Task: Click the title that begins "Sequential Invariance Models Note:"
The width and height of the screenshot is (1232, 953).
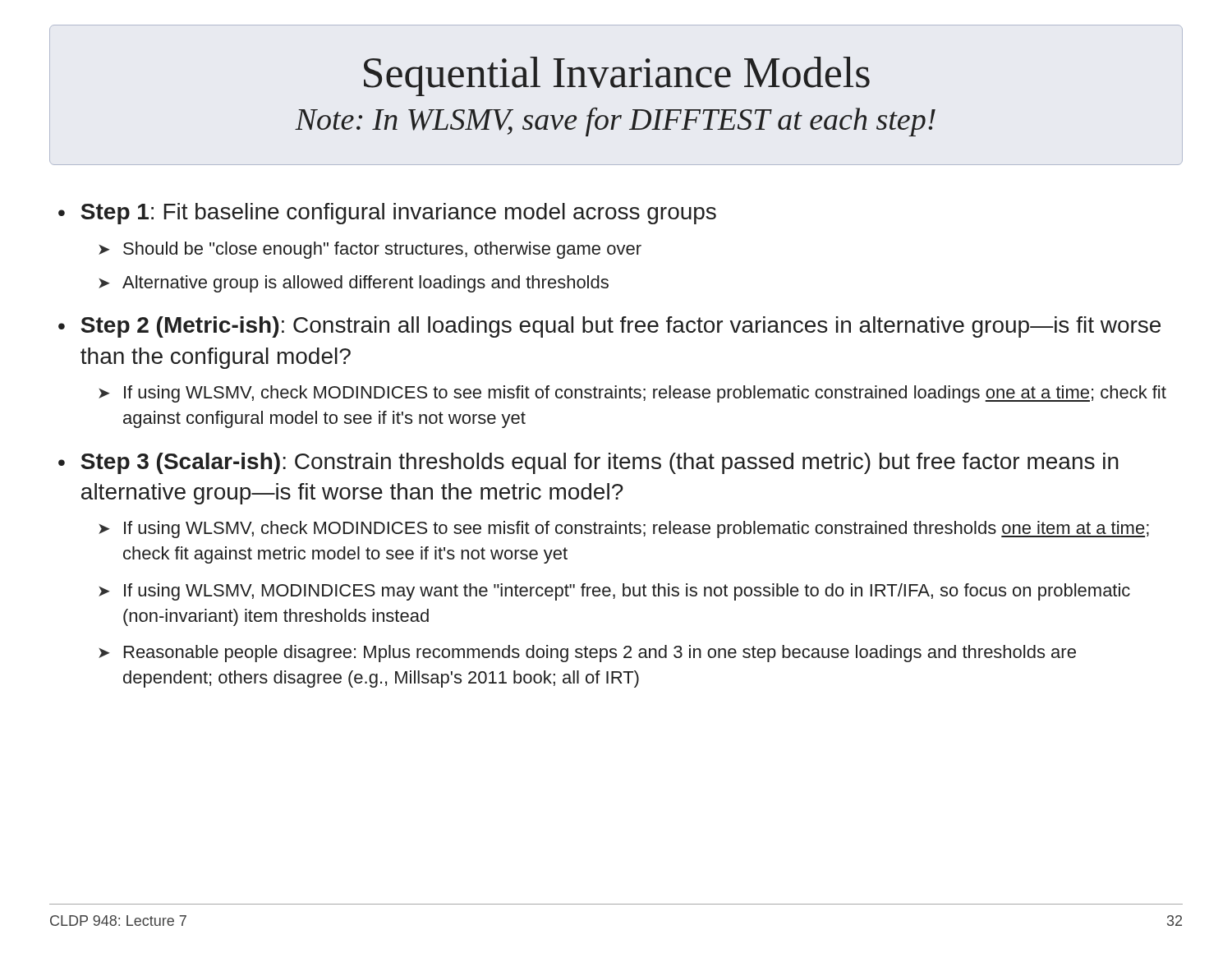Action: pyautogui.click(x=616, y=93)
